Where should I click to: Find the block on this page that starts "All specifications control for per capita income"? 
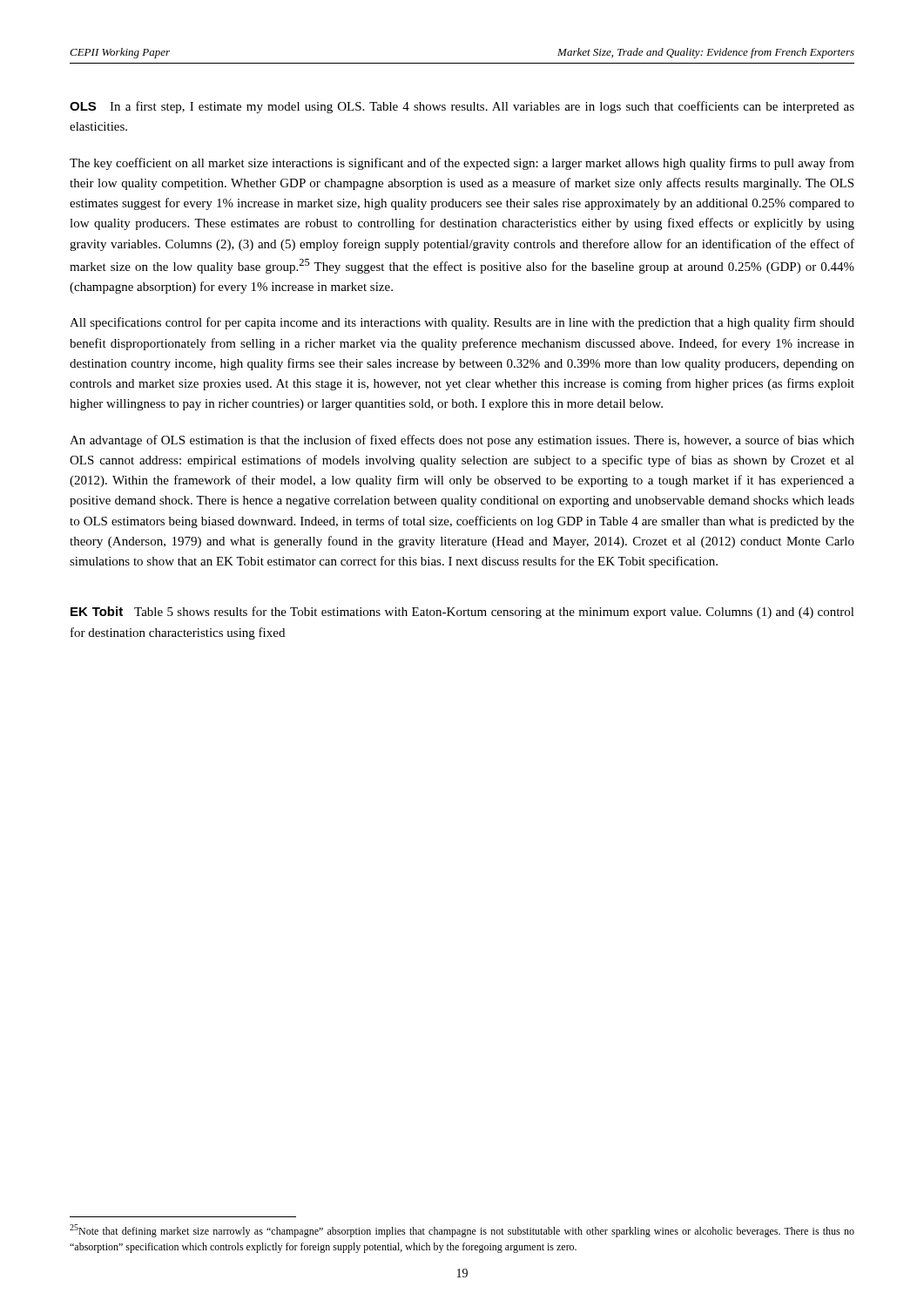click(462, 363)
